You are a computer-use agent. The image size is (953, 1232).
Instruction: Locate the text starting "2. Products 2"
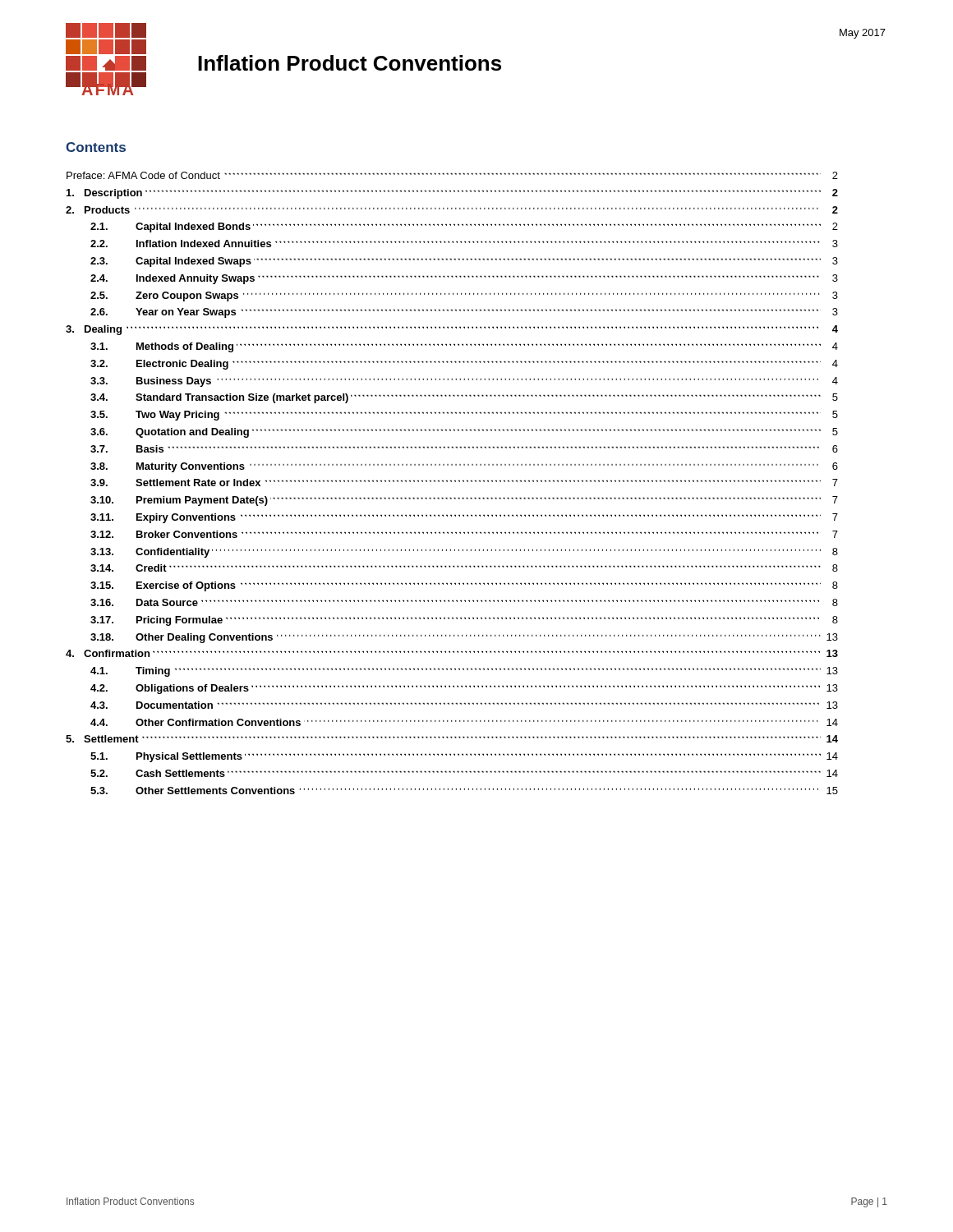click(452, 210)
